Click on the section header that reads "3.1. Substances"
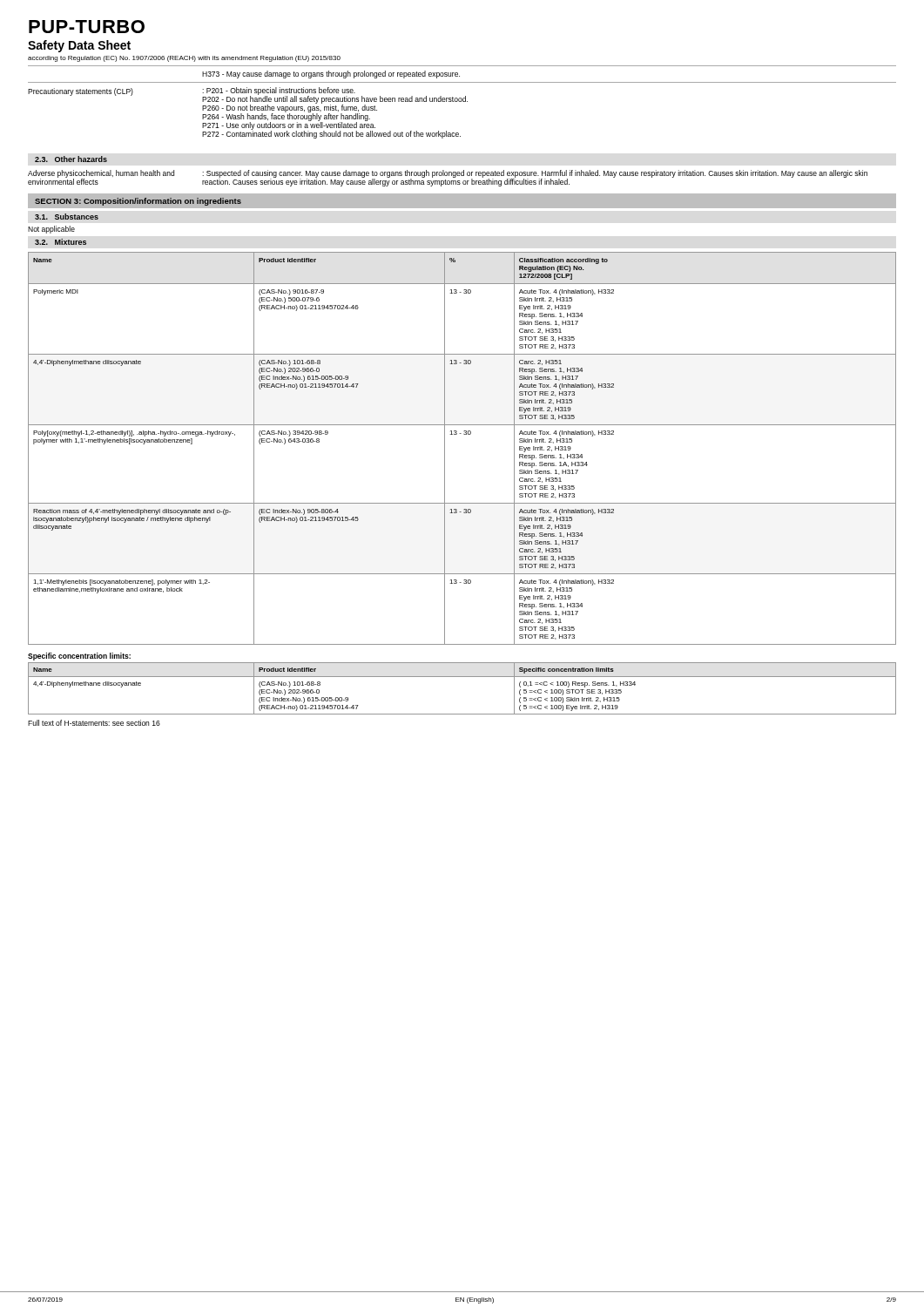924x1307 pixels. coord(67,217)
